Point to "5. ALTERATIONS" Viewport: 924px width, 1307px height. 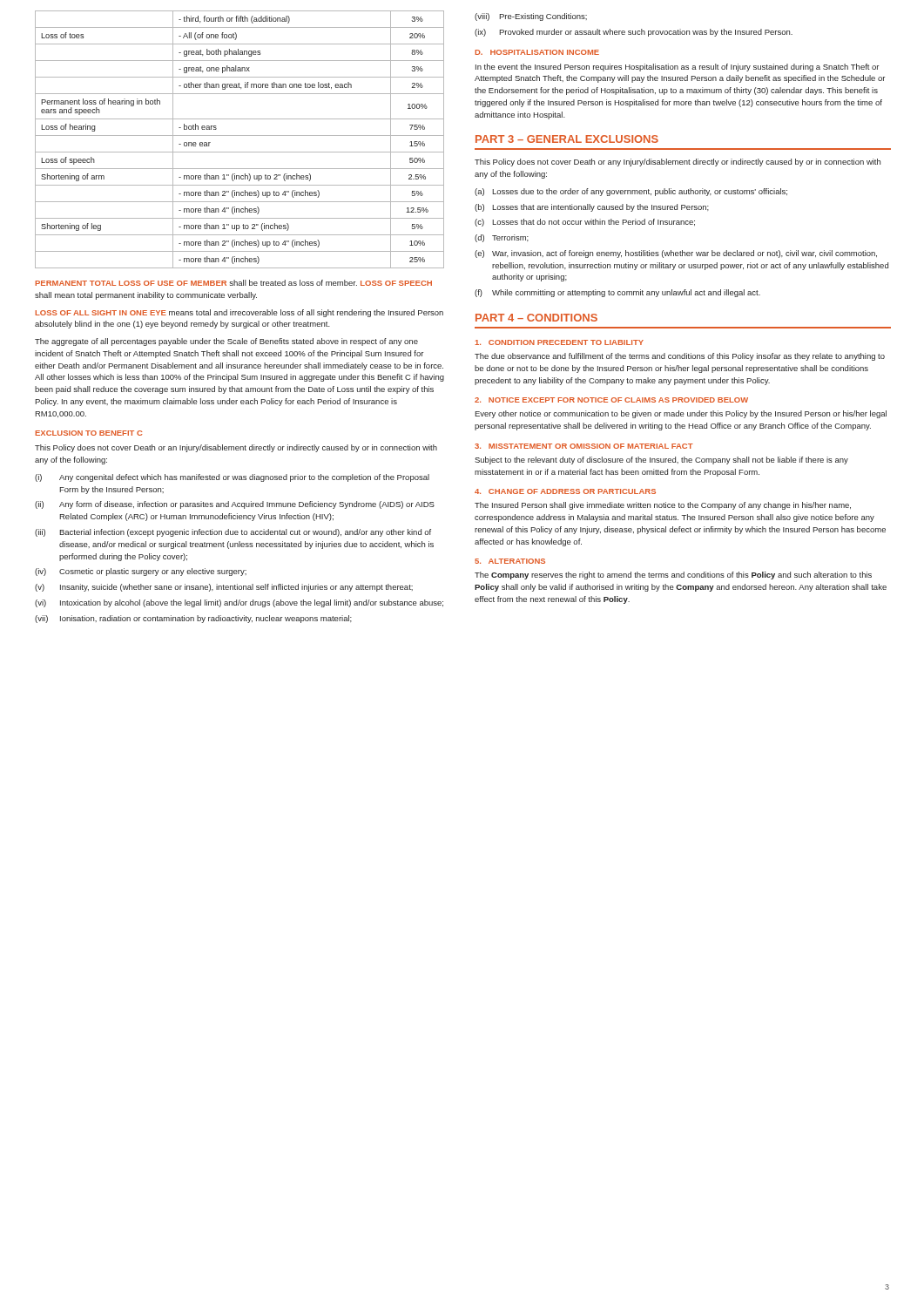point(510,561)
